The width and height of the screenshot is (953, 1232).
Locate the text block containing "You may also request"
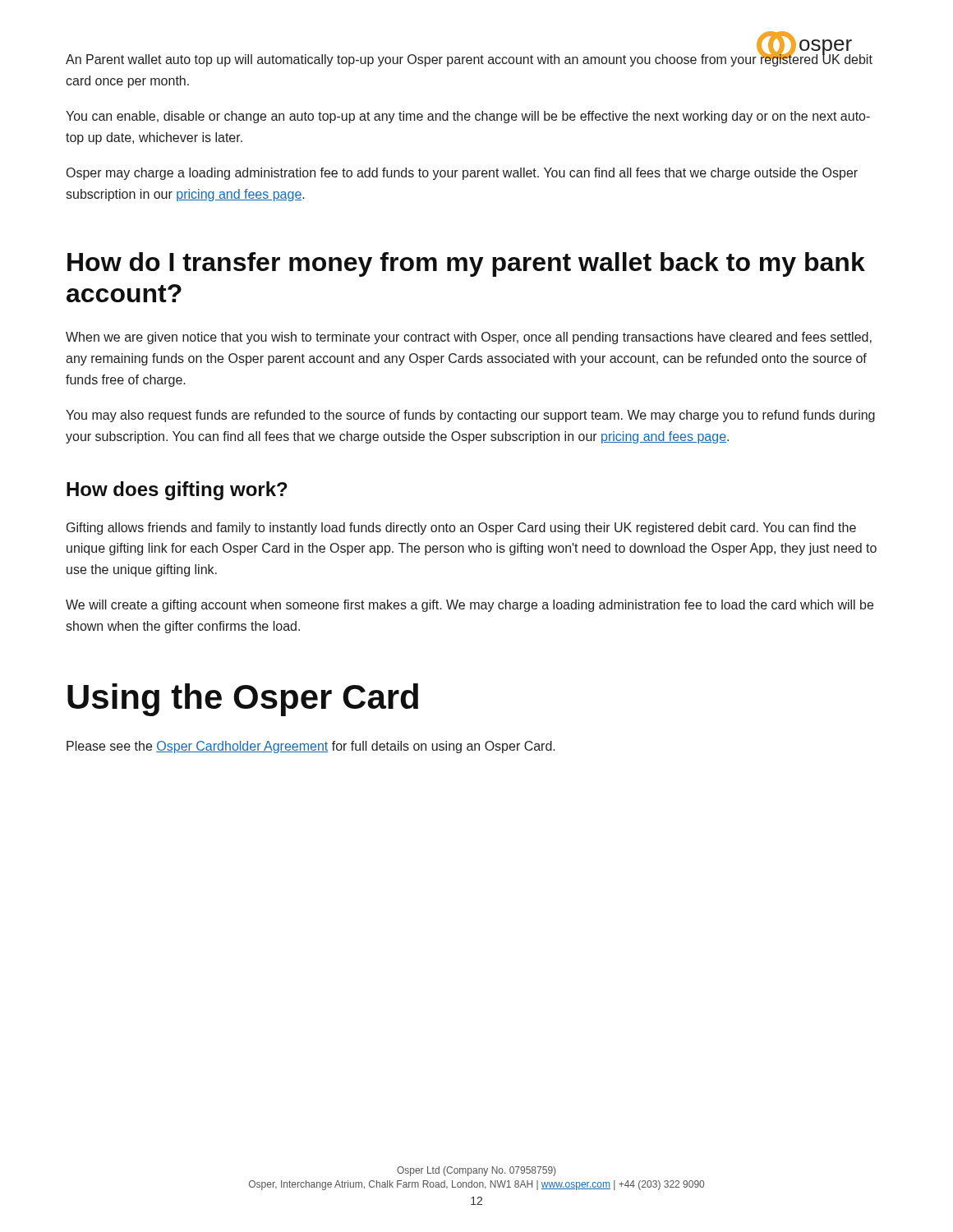tap(471, 426)
